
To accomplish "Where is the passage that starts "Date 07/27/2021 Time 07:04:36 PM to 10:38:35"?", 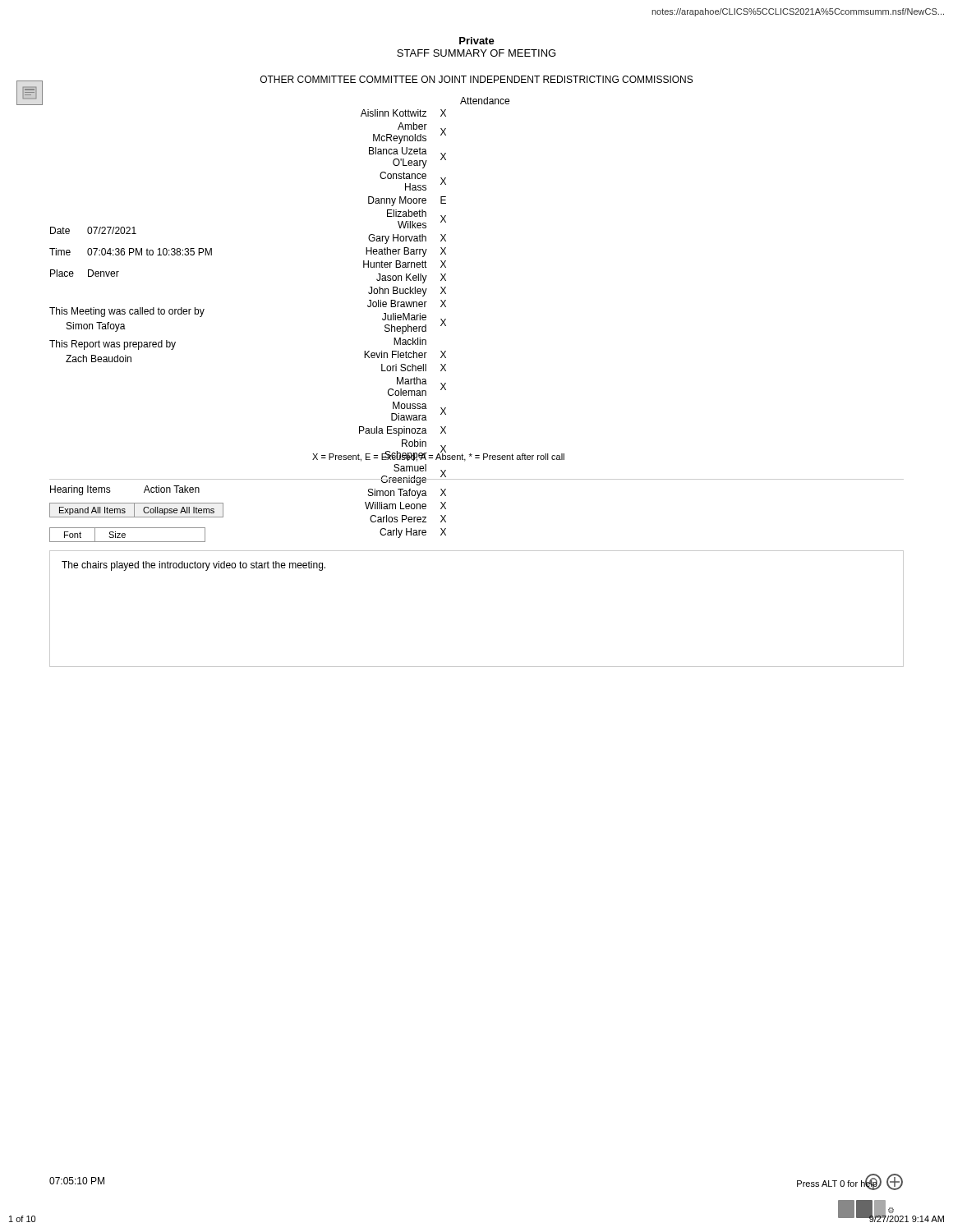I will click(x=131, y=252).
